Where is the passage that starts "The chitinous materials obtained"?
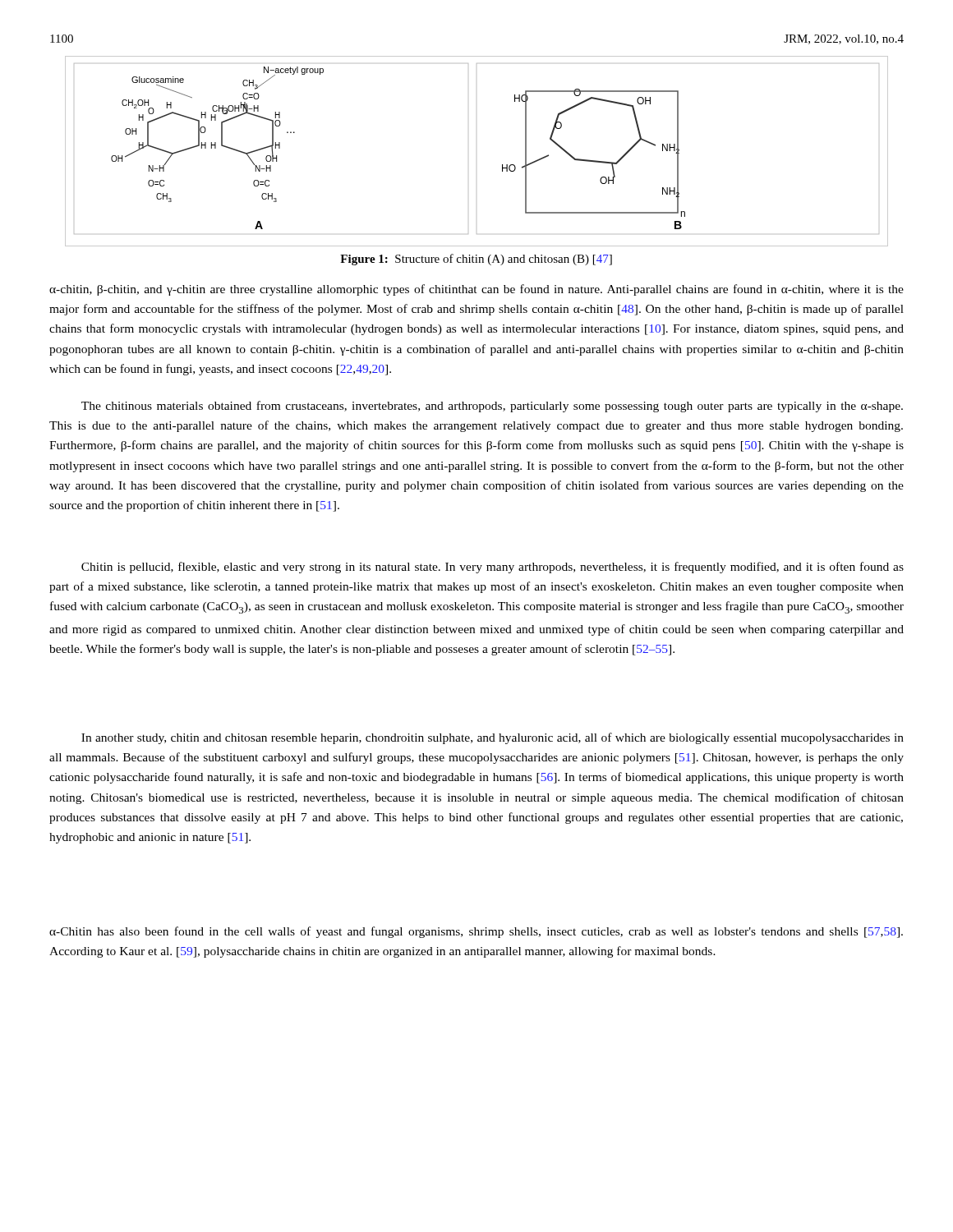The width and height of the screenshot is (953, 1232). click(x=476, y=455)
